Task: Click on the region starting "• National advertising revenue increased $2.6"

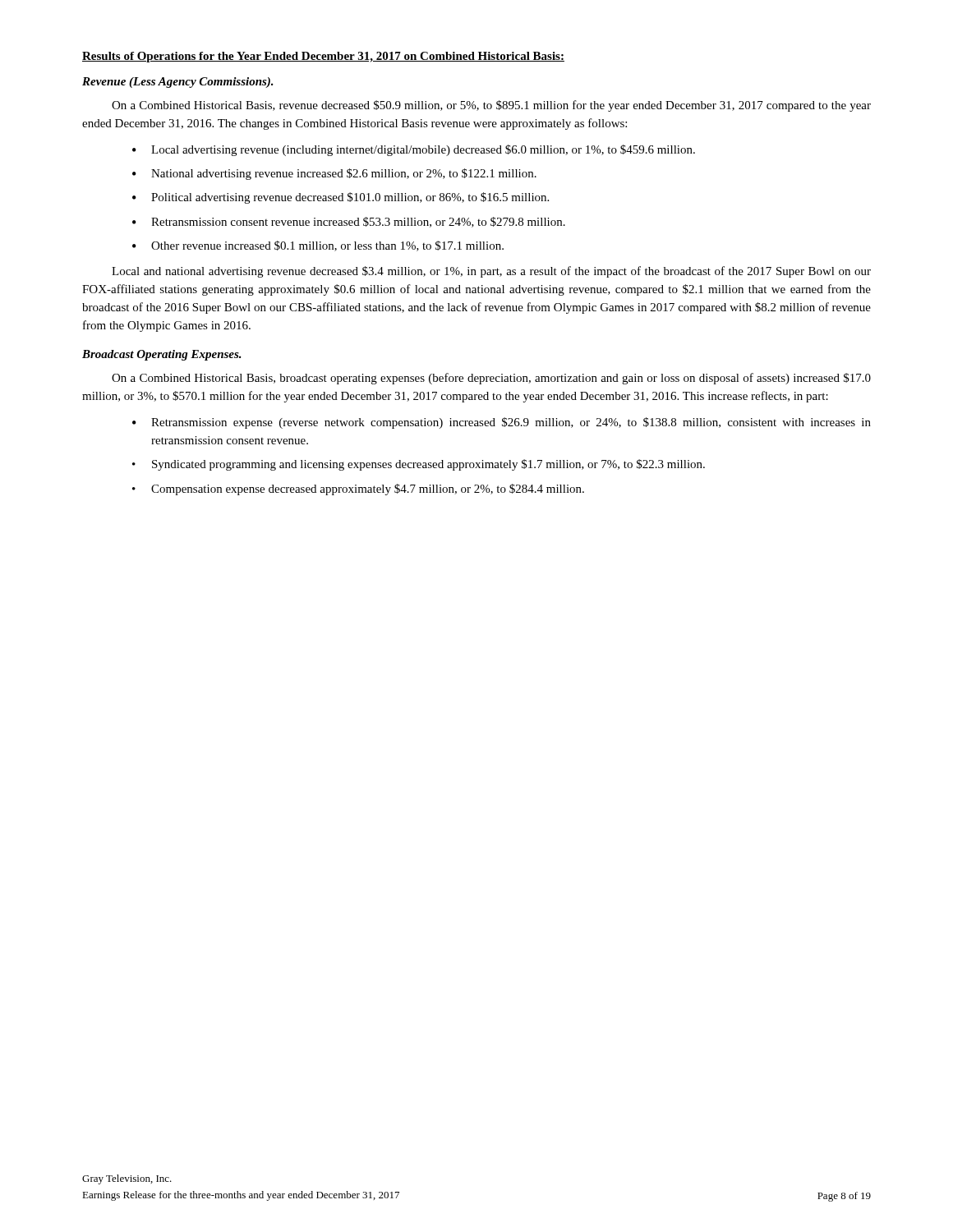Action: [501, 175]
